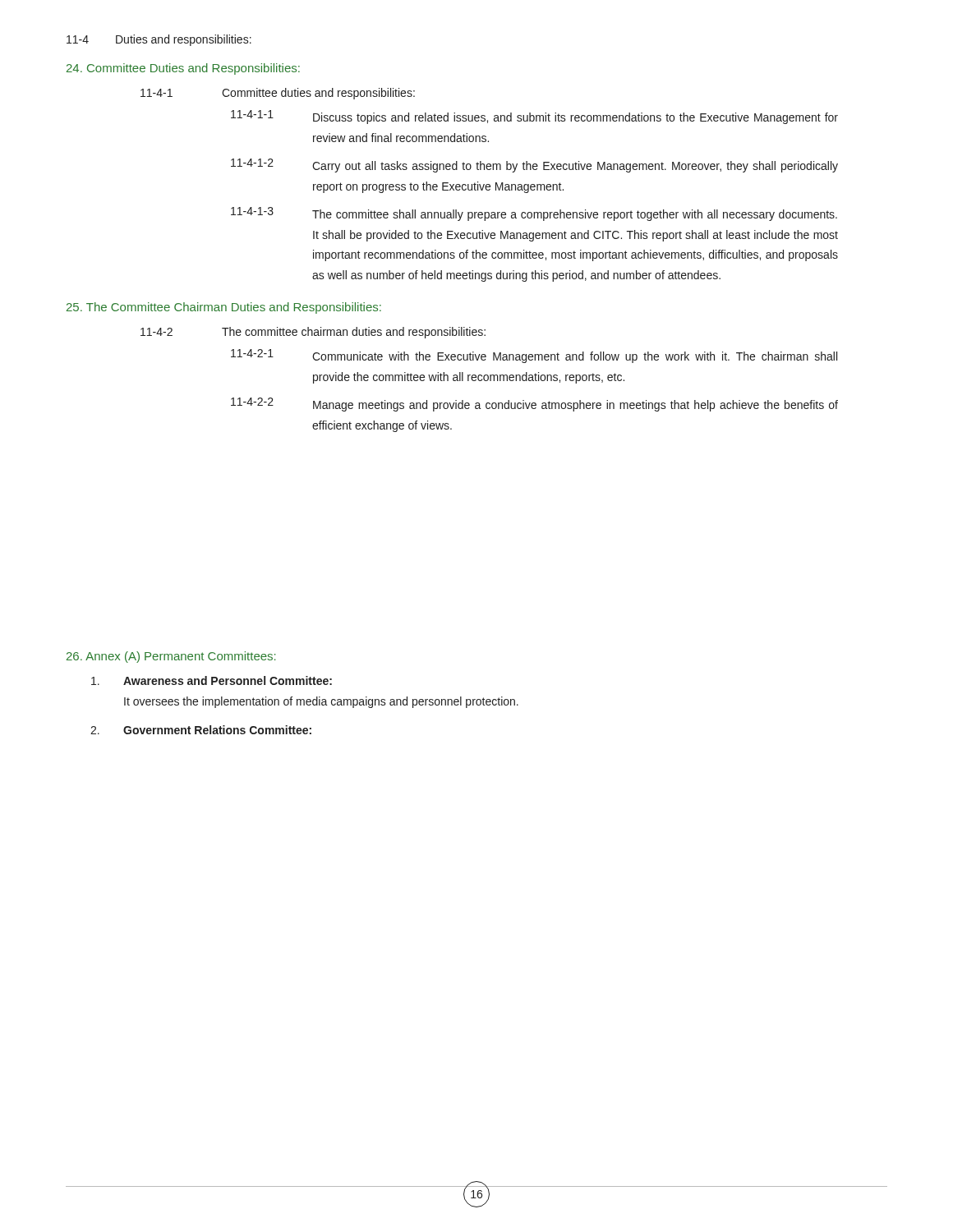953x1232 pixels.
Task: Find the block starting "It oversees the implementation of media campaigns"
Action: click(x=321, y=701)
